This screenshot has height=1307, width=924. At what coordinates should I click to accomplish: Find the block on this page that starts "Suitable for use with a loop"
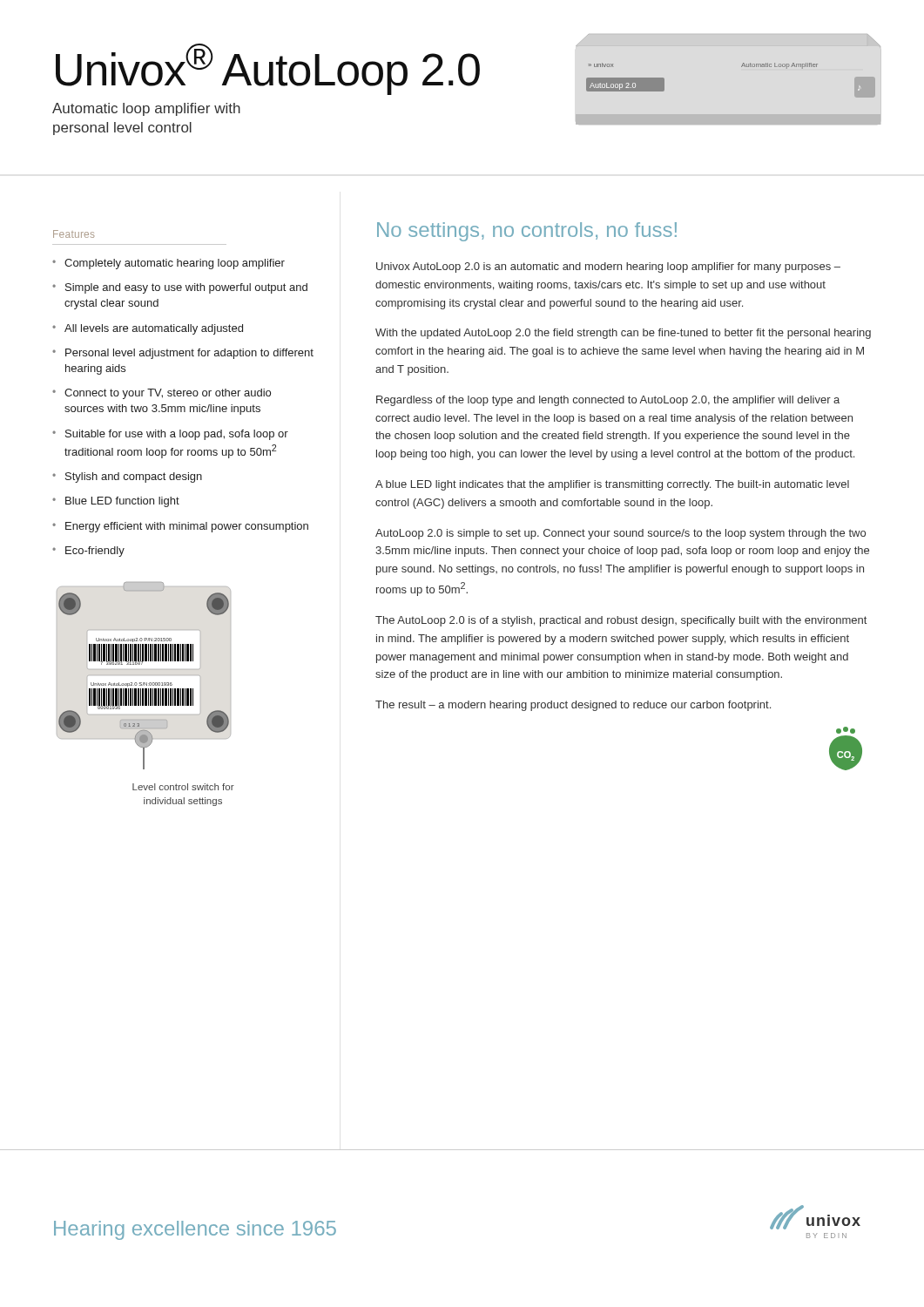click(x=176, y=442)
